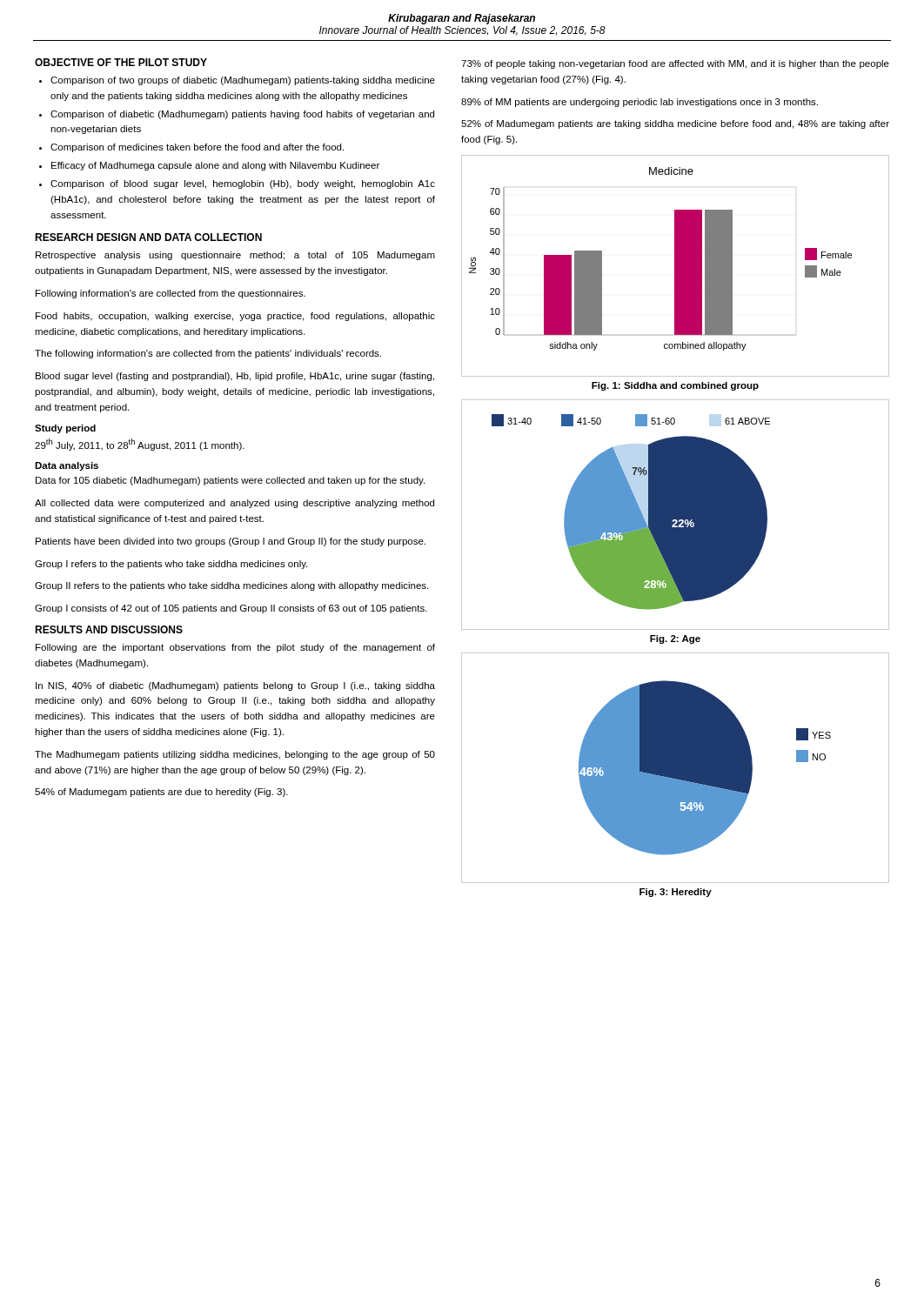Screen dimensions: 1305x924
Task: Click on the passage starting "Fig. 2: Age"
Action: click(x=675, y=639)
